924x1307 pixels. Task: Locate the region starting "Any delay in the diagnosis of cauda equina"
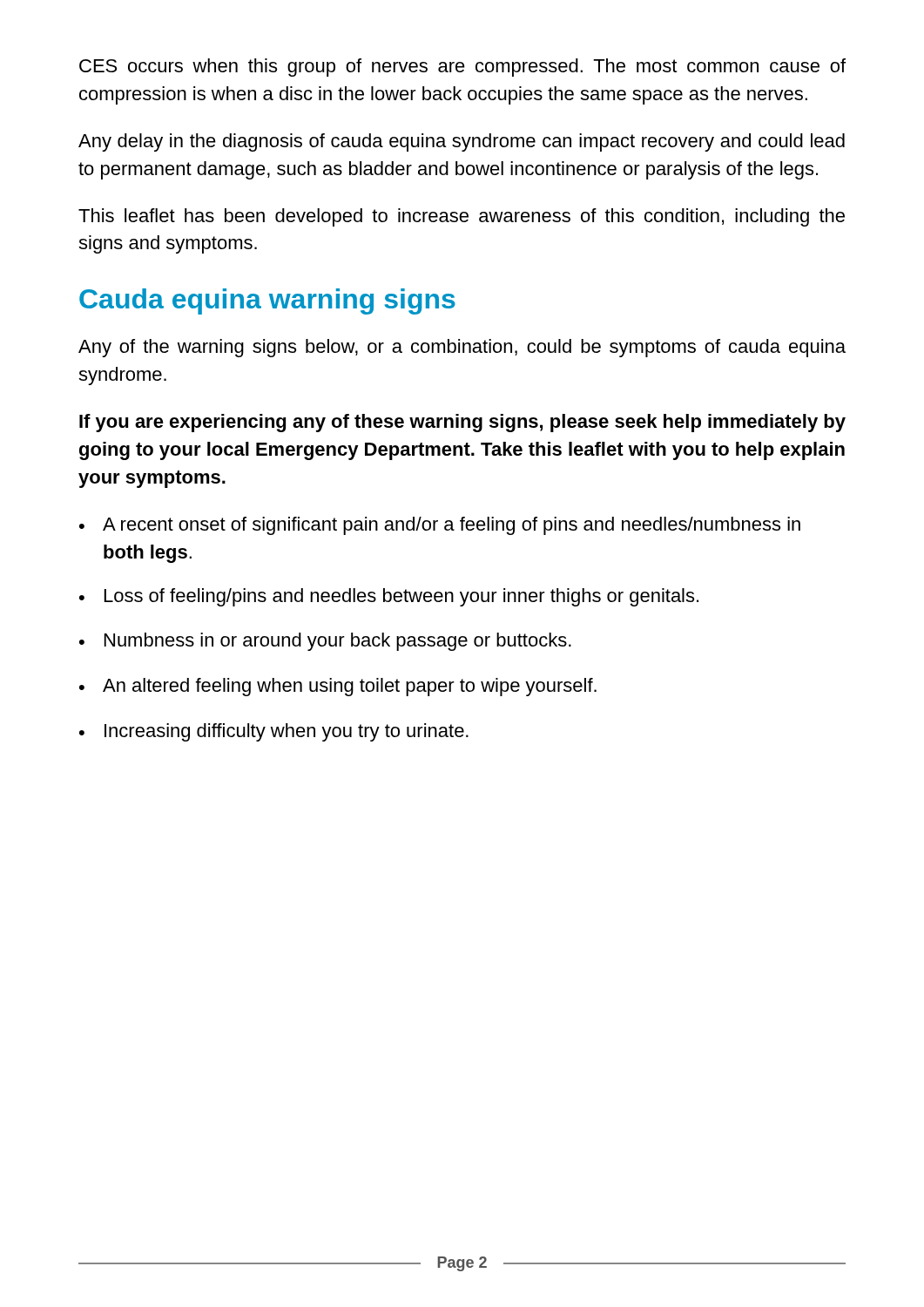tap(462, 154)
